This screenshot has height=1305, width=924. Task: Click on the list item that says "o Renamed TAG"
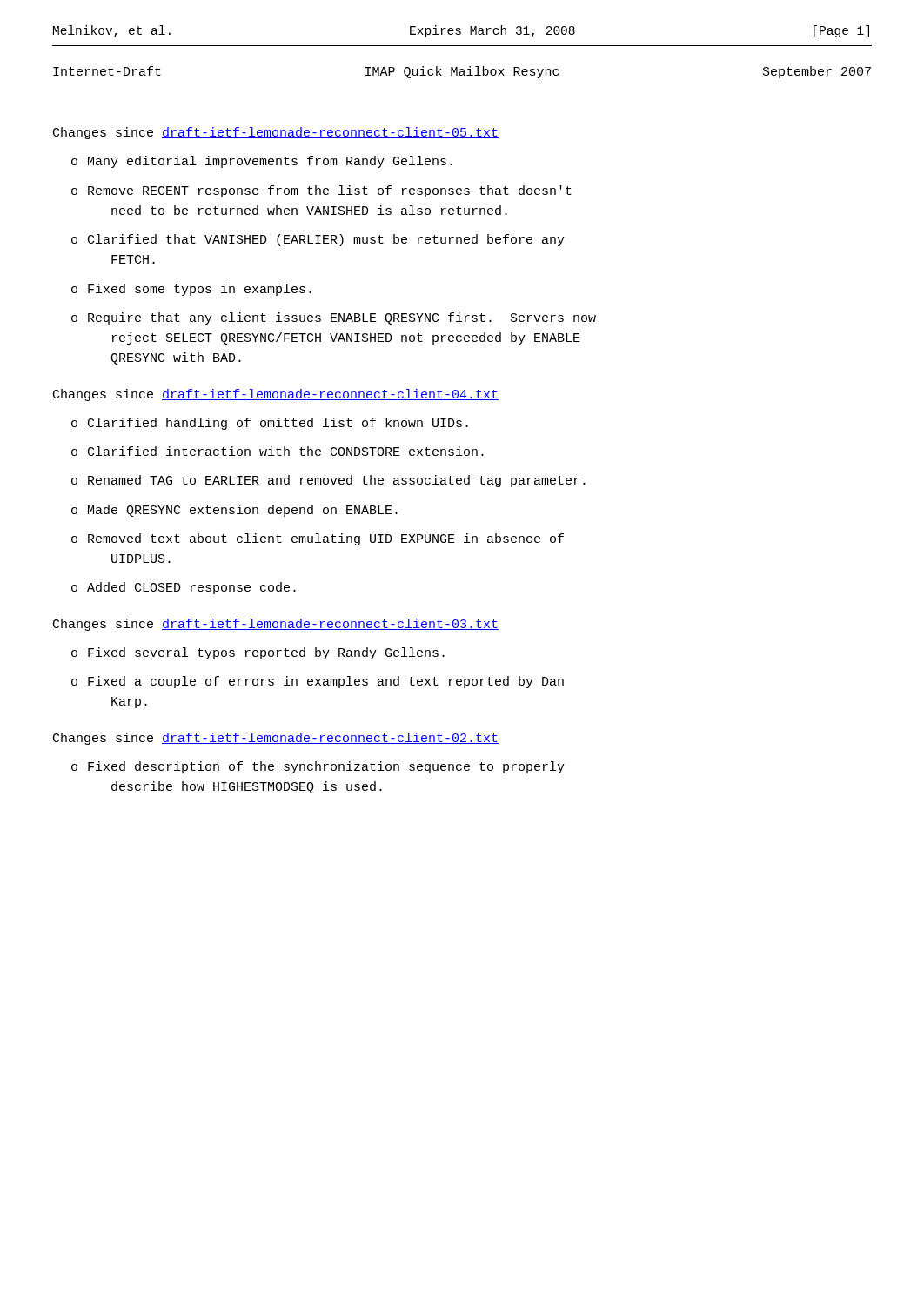[x=462, y=482]
